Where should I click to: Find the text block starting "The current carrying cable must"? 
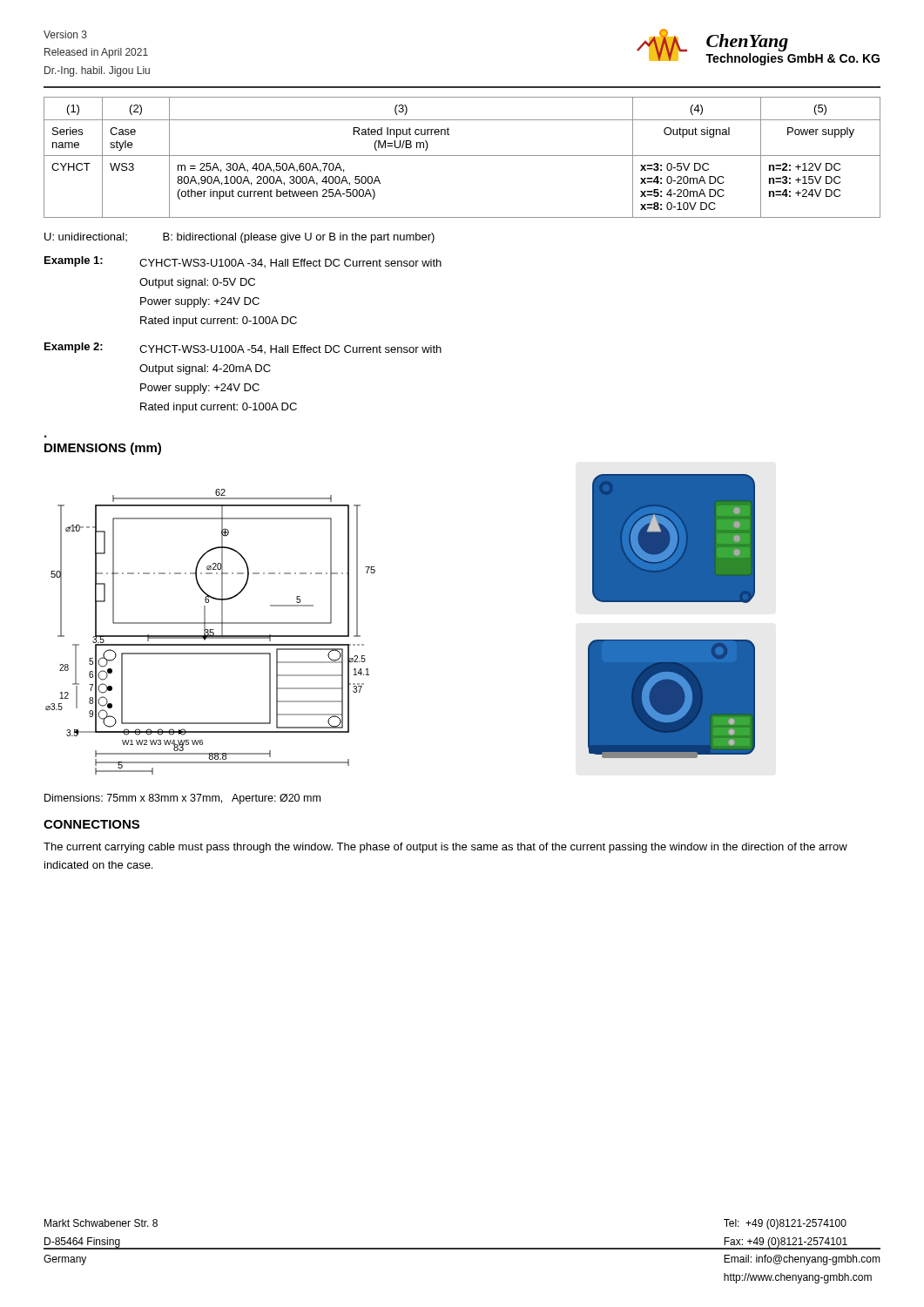445,855
